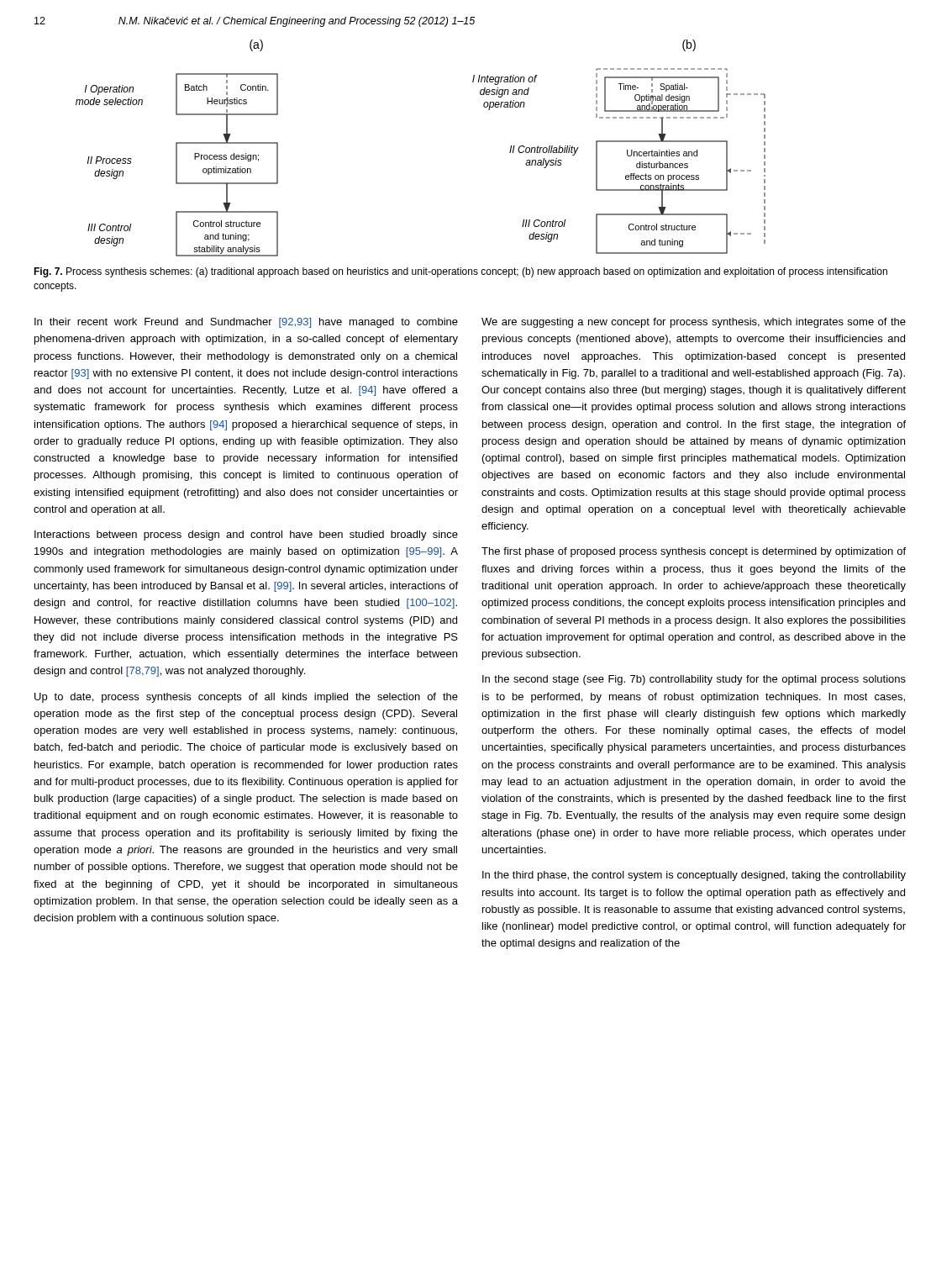Point to the block beginning "We are suggesting a new concept for process"
Image resolution: width=952 pixels, height=1261 pixels.
coord(694,633)
